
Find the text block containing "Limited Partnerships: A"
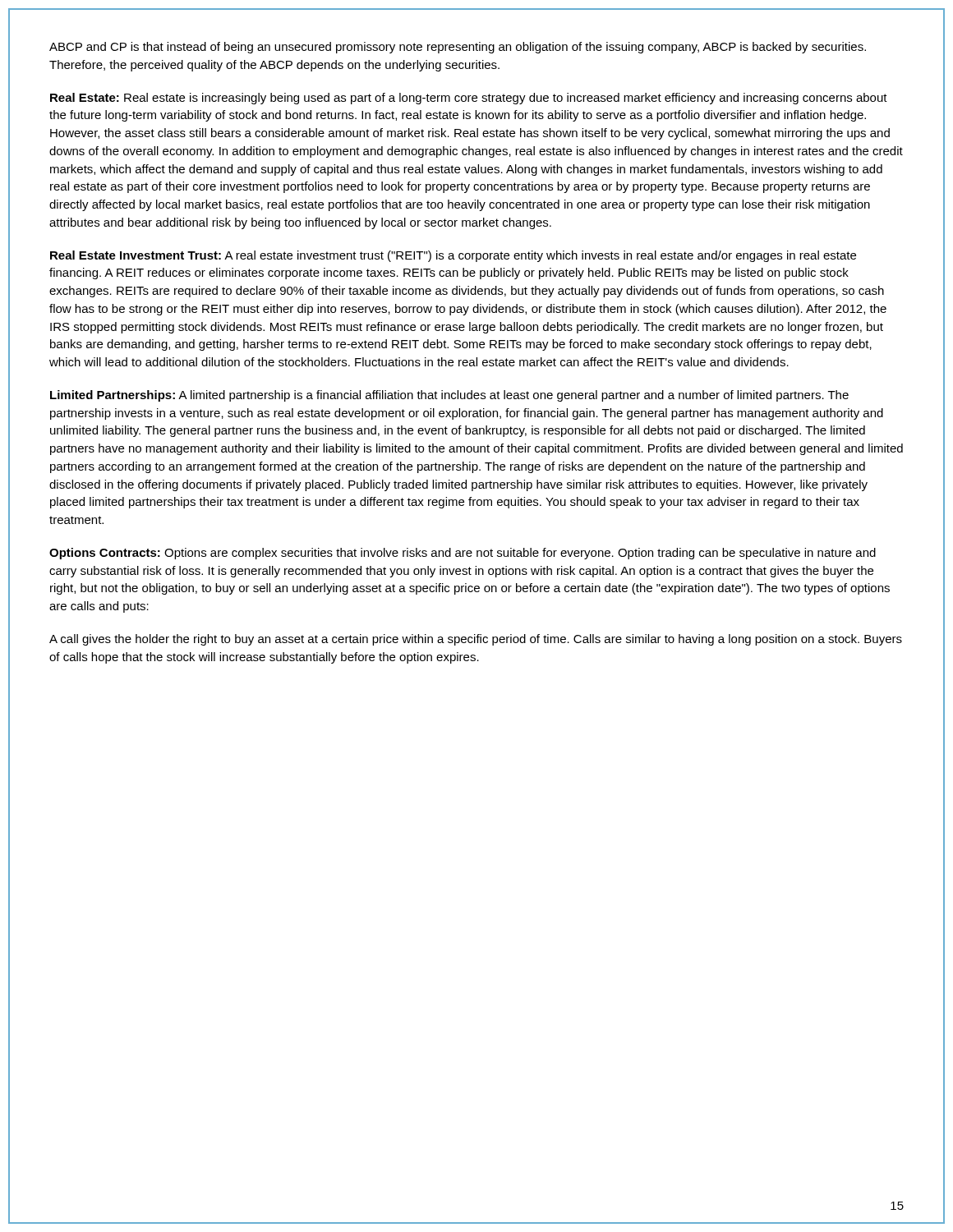point(476,457)
